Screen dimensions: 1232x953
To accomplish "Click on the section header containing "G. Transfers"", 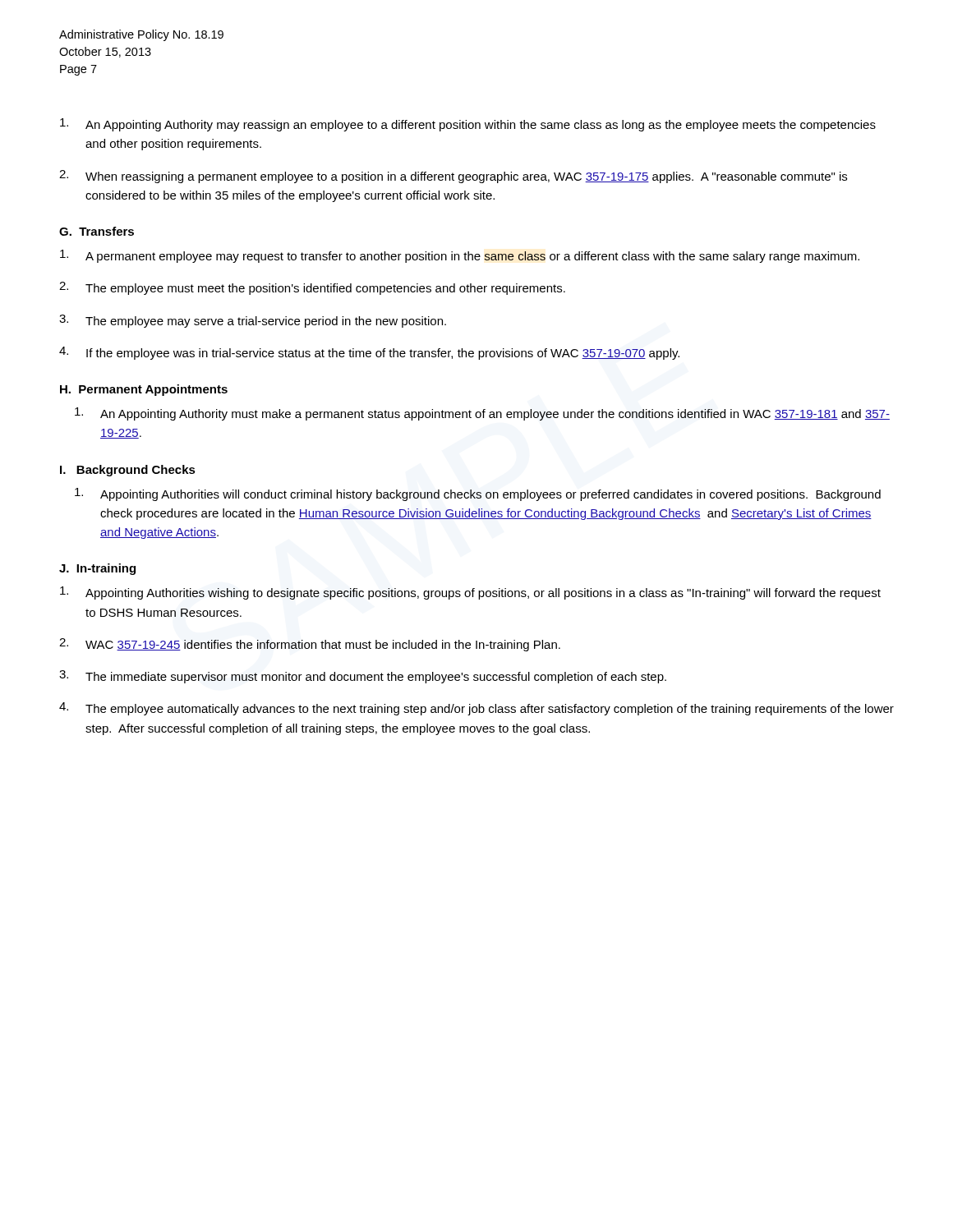I will 97,231.
